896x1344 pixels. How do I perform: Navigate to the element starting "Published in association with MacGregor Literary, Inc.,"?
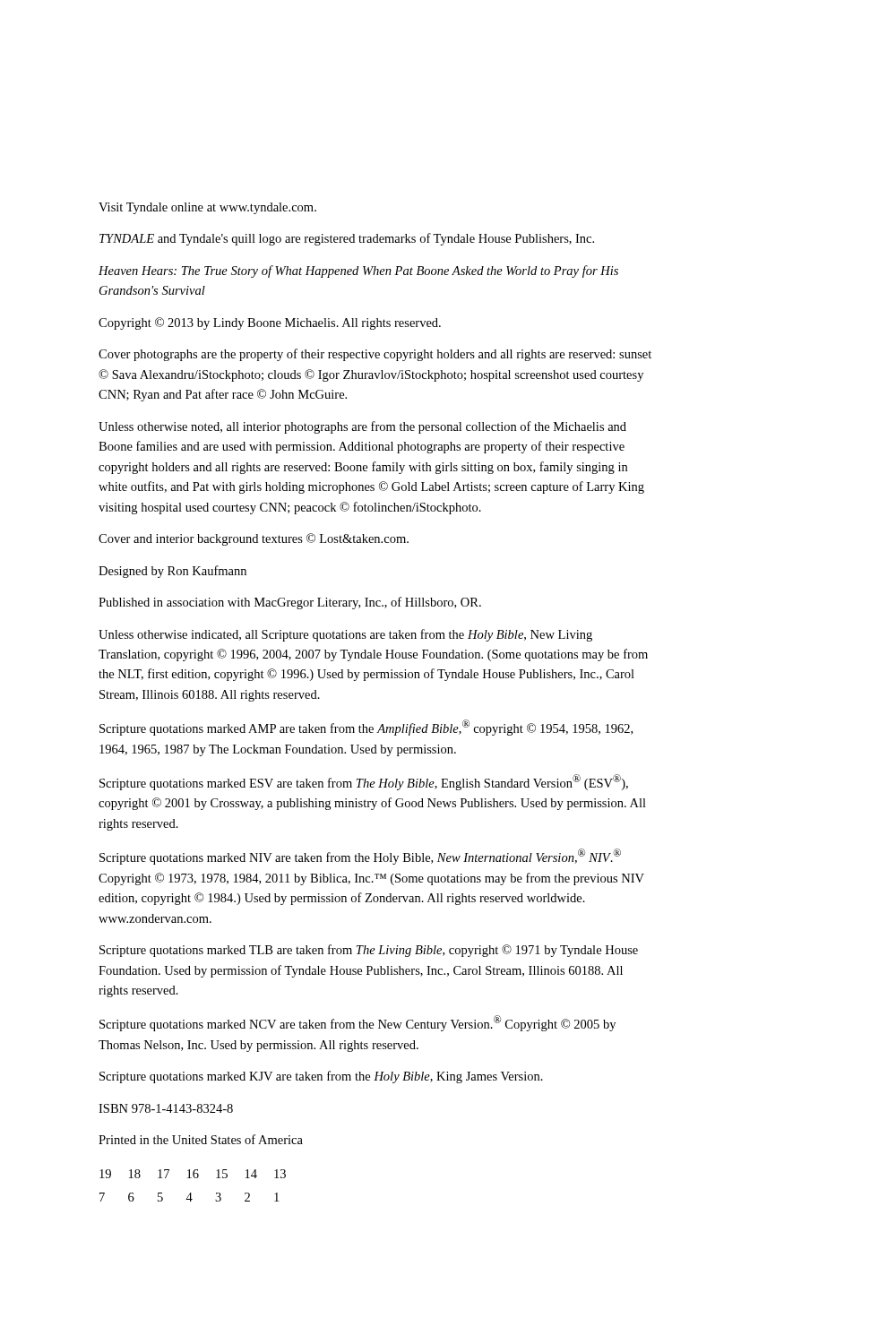(290, 602)
